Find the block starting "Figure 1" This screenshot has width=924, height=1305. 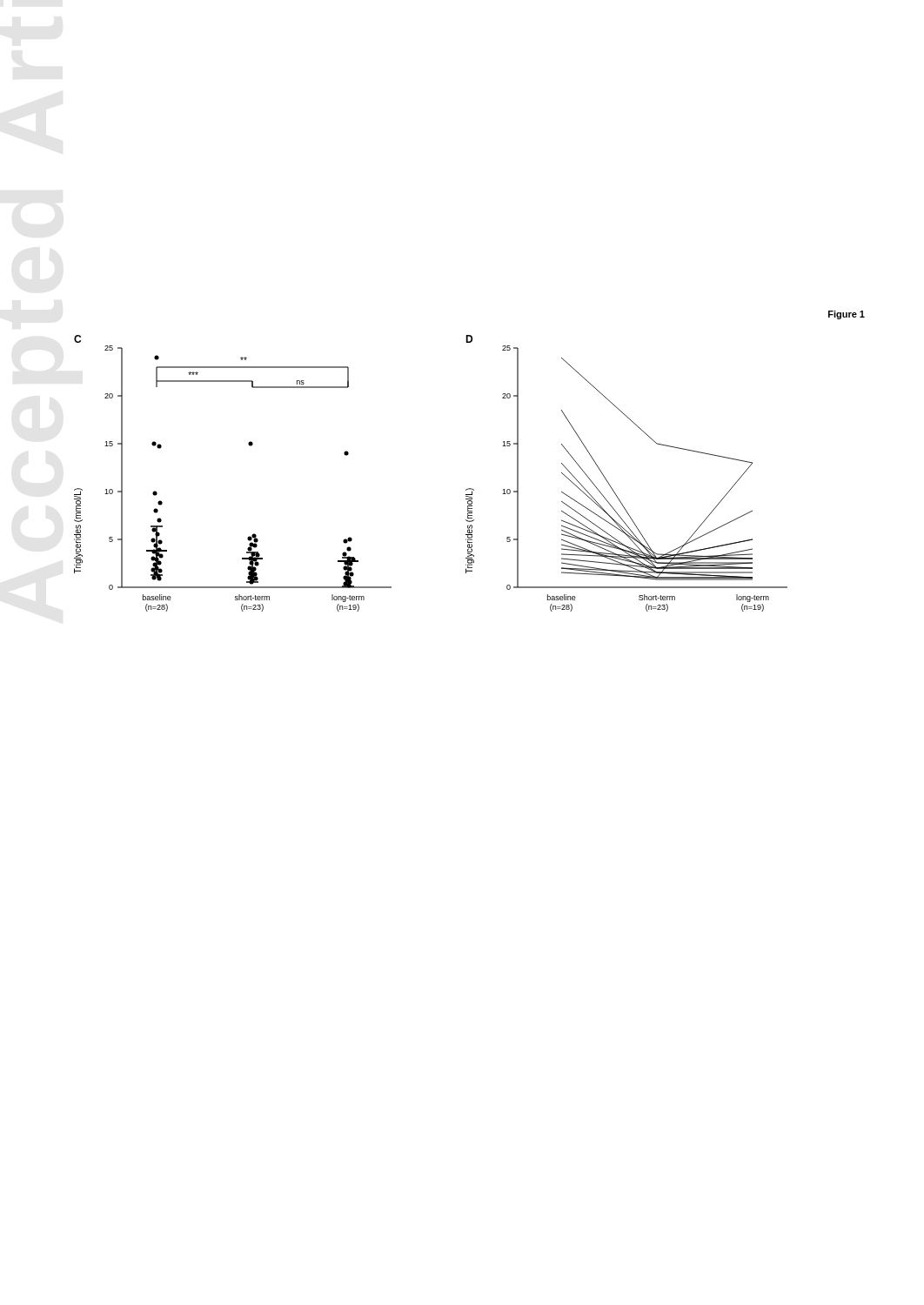click(x=846, y=314)
